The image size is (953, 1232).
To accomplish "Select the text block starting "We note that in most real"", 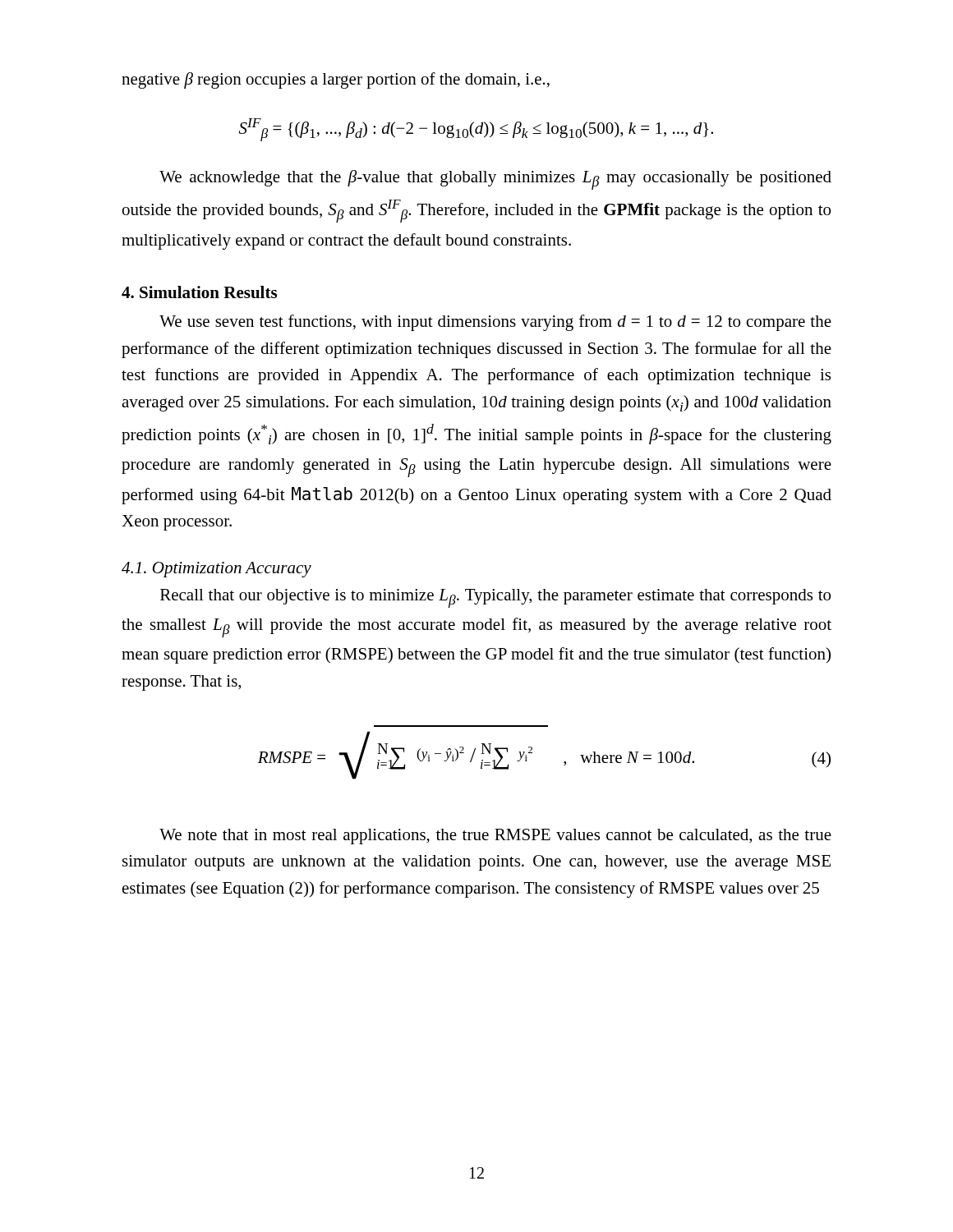I will click(x=476, y=861).
